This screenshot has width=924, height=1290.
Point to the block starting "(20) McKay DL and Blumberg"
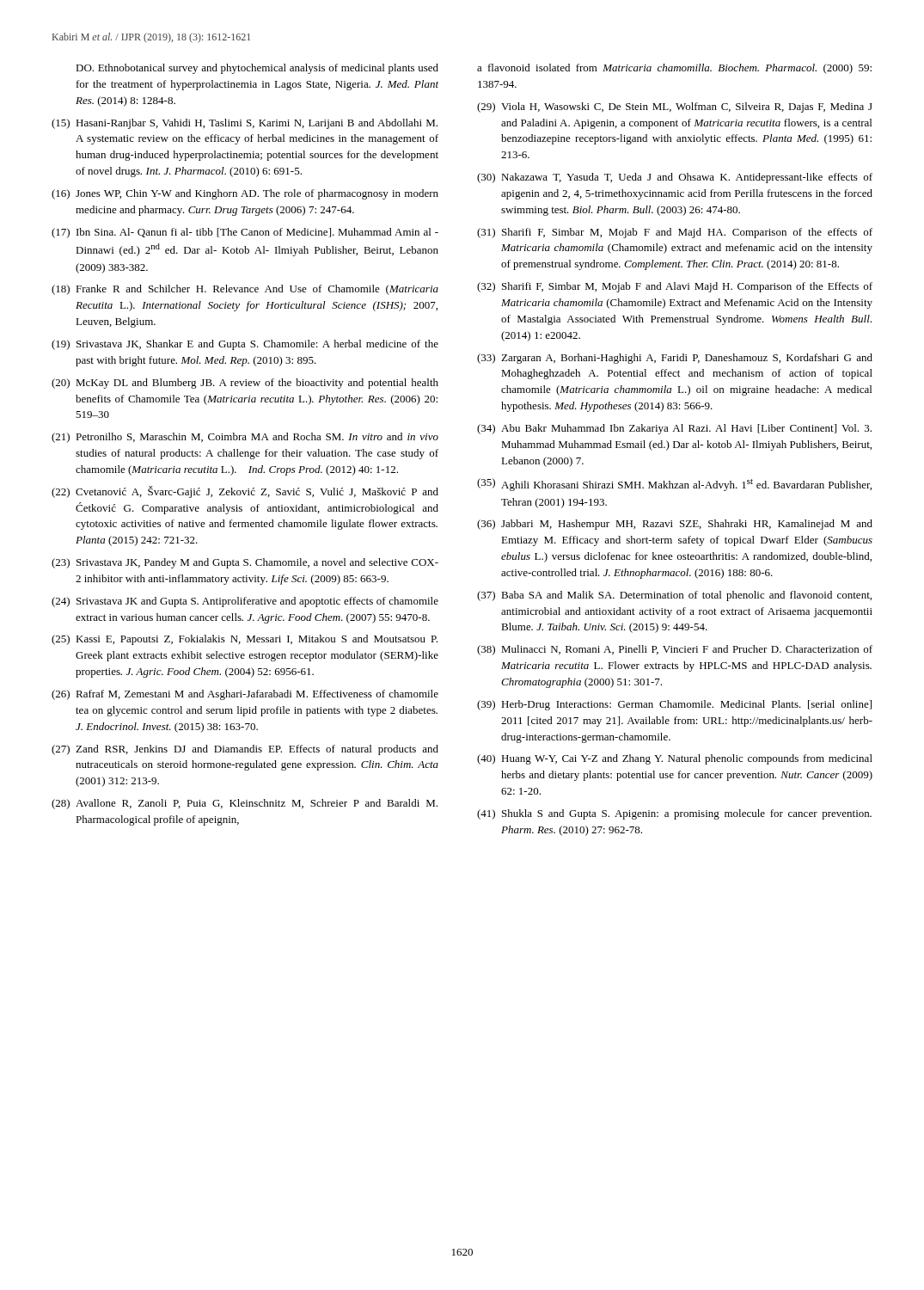coord(245,399)
